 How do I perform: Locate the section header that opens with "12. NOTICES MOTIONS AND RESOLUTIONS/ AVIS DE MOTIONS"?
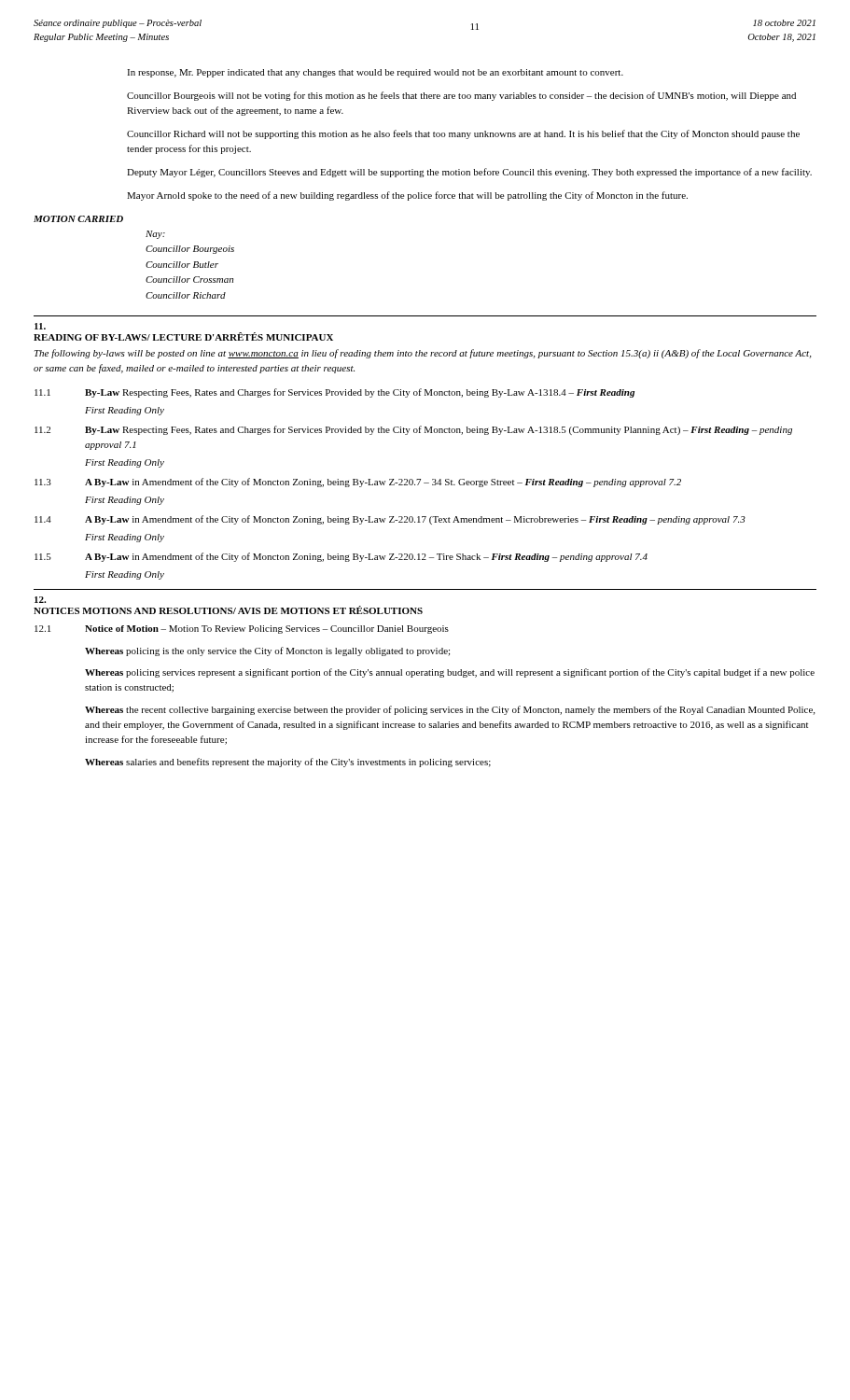point(228,604)
